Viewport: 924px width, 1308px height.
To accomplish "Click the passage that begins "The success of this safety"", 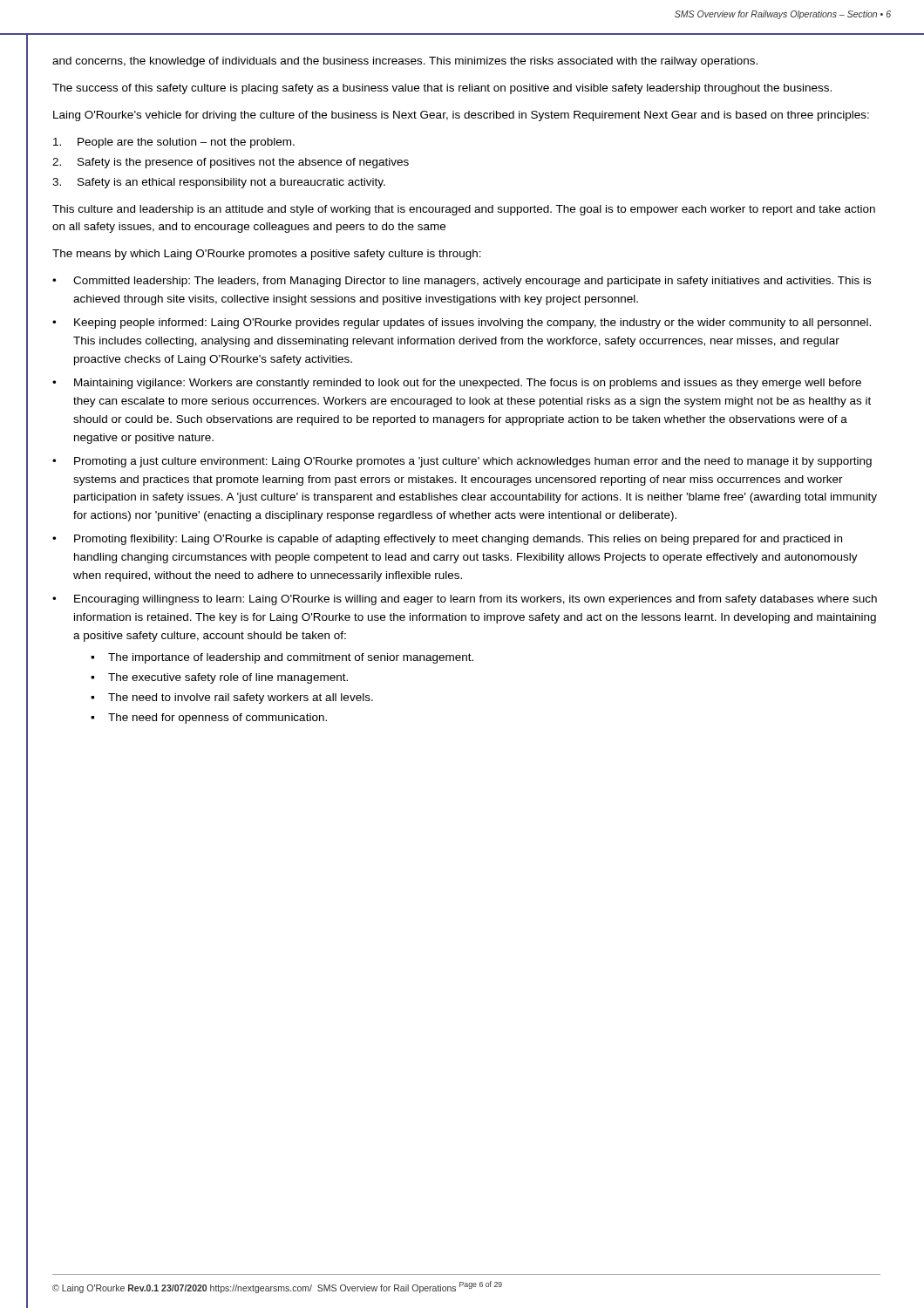I will coord(443,88).
